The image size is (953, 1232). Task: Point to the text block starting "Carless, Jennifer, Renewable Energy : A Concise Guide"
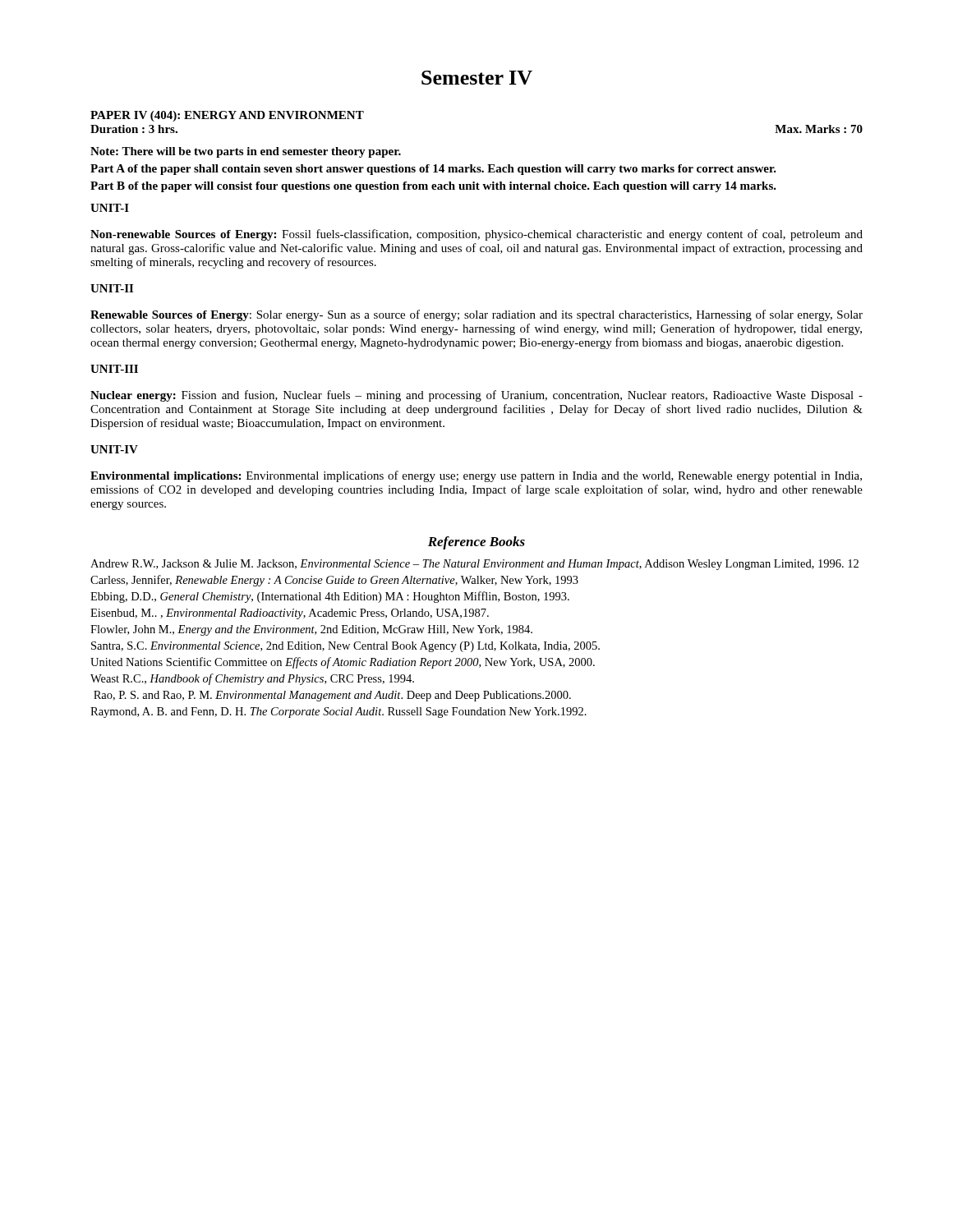pos(334,580)
